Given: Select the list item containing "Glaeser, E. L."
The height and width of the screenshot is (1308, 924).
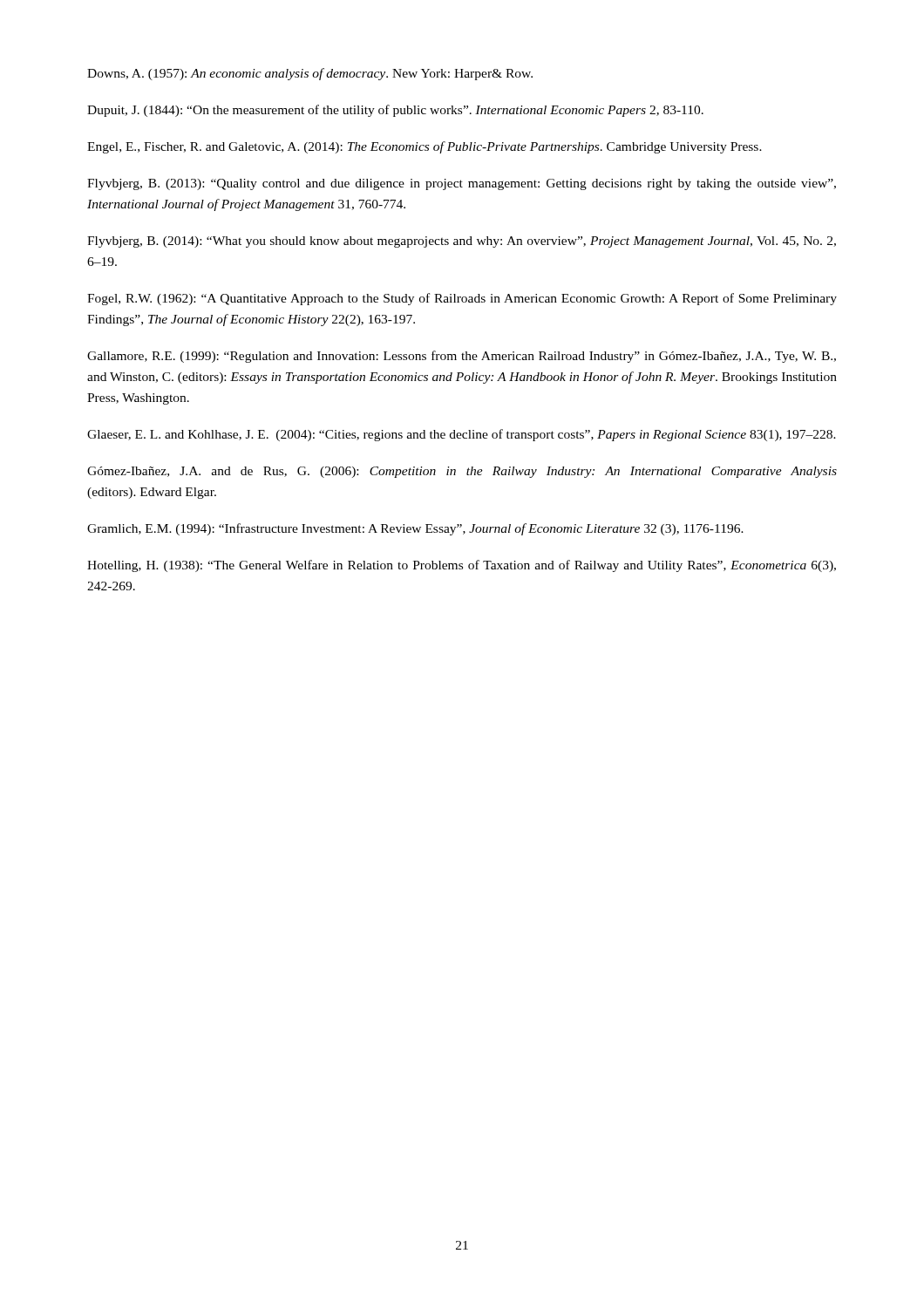Looking at the screenshot, I should (462, 434).
